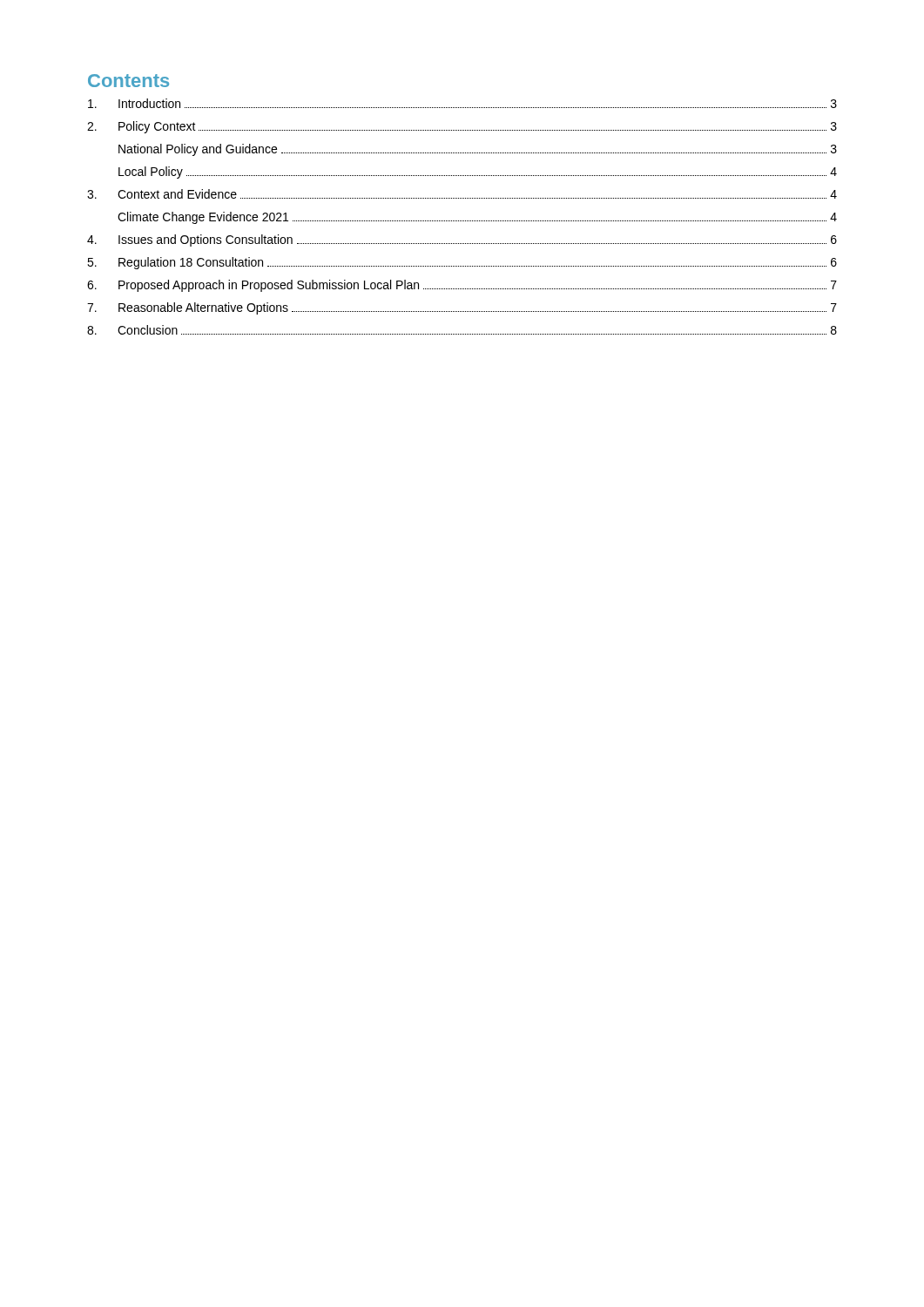
Task: Find "Introduction 3" on this page
Action: click(462, 104)
